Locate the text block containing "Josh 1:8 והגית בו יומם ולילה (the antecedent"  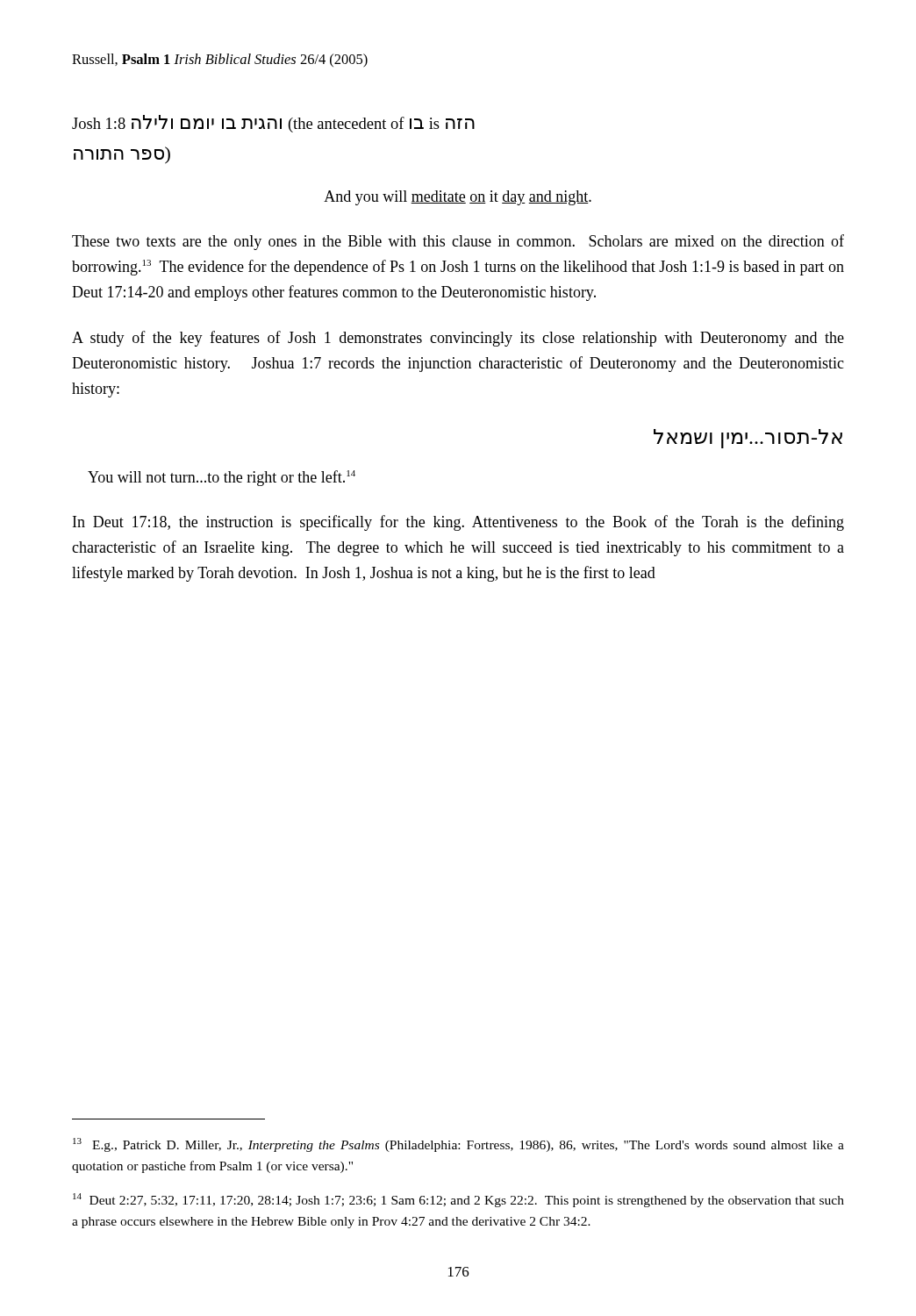pos(274,138)
